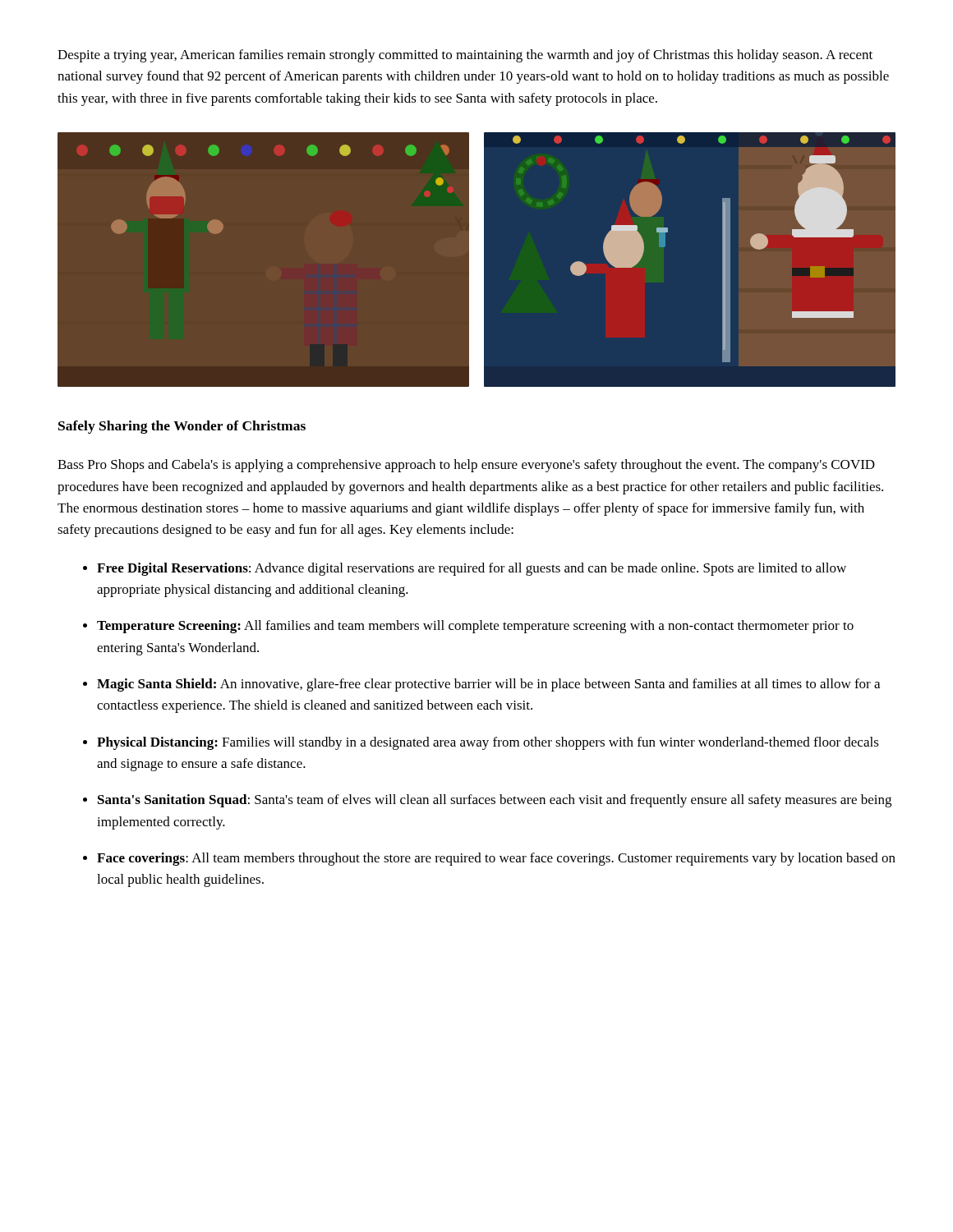The height and width of the screenshot is (1232, 953).
Task: Click on the region starting "Face coverings: All"
Action: [496, 869]
